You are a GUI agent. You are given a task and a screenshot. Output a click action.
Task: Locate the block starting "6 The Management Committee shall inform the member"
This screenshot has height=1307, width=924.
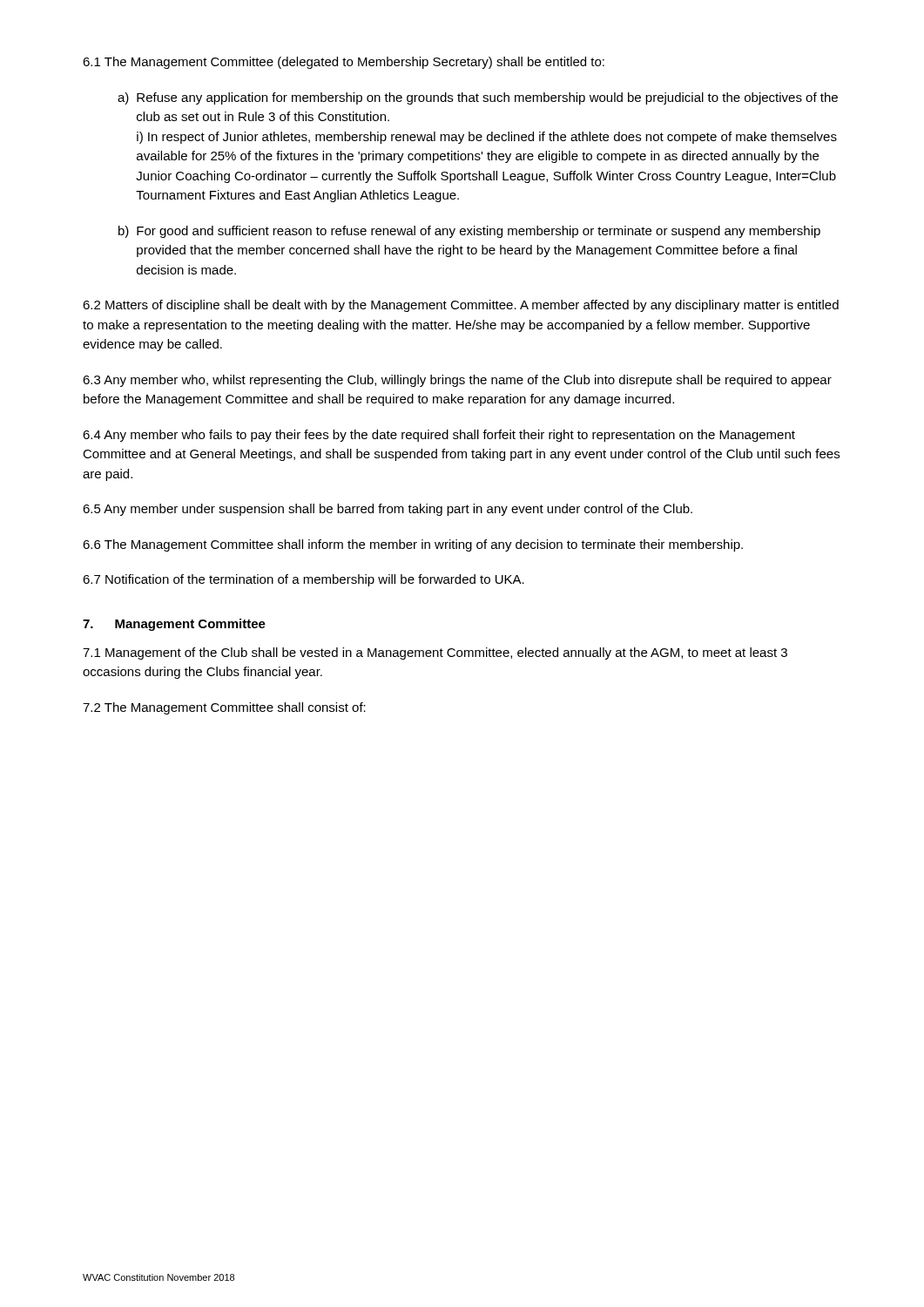[x=413, y=544]
